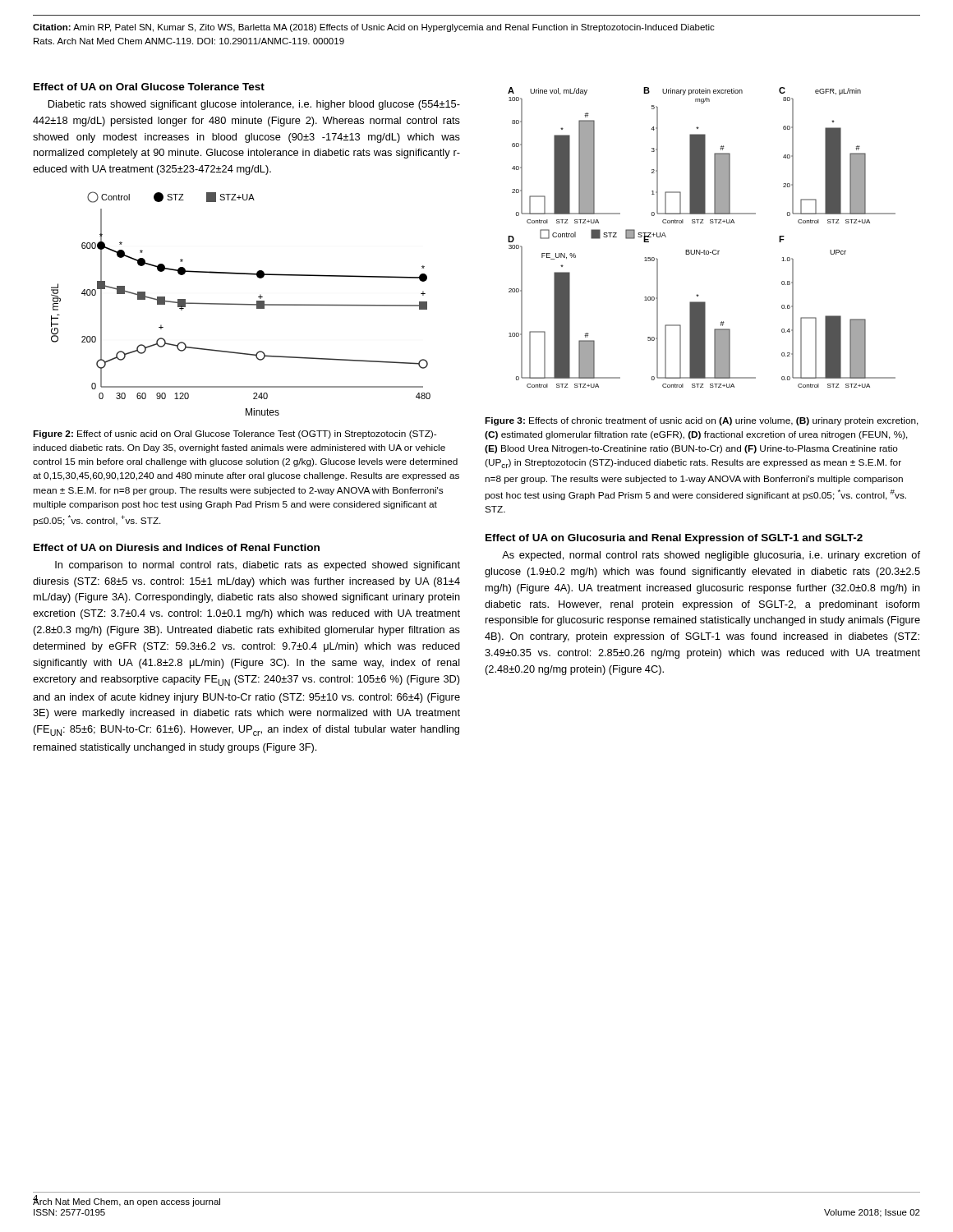Find the line chart
This screenshot has height=1232, width=953.
coord(246,305)
